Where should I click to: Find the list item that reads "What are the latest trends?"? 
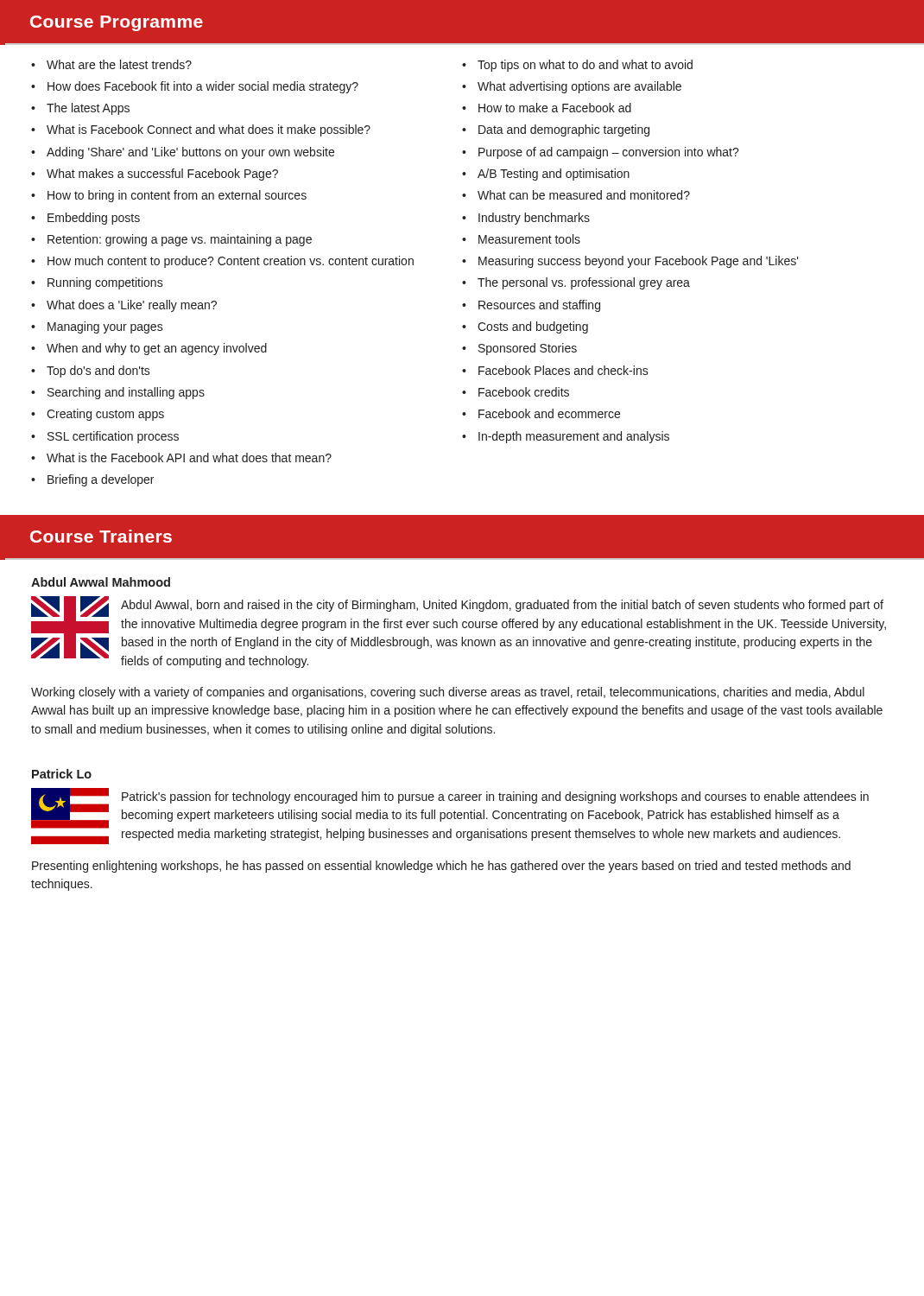[x=119, y=64]
